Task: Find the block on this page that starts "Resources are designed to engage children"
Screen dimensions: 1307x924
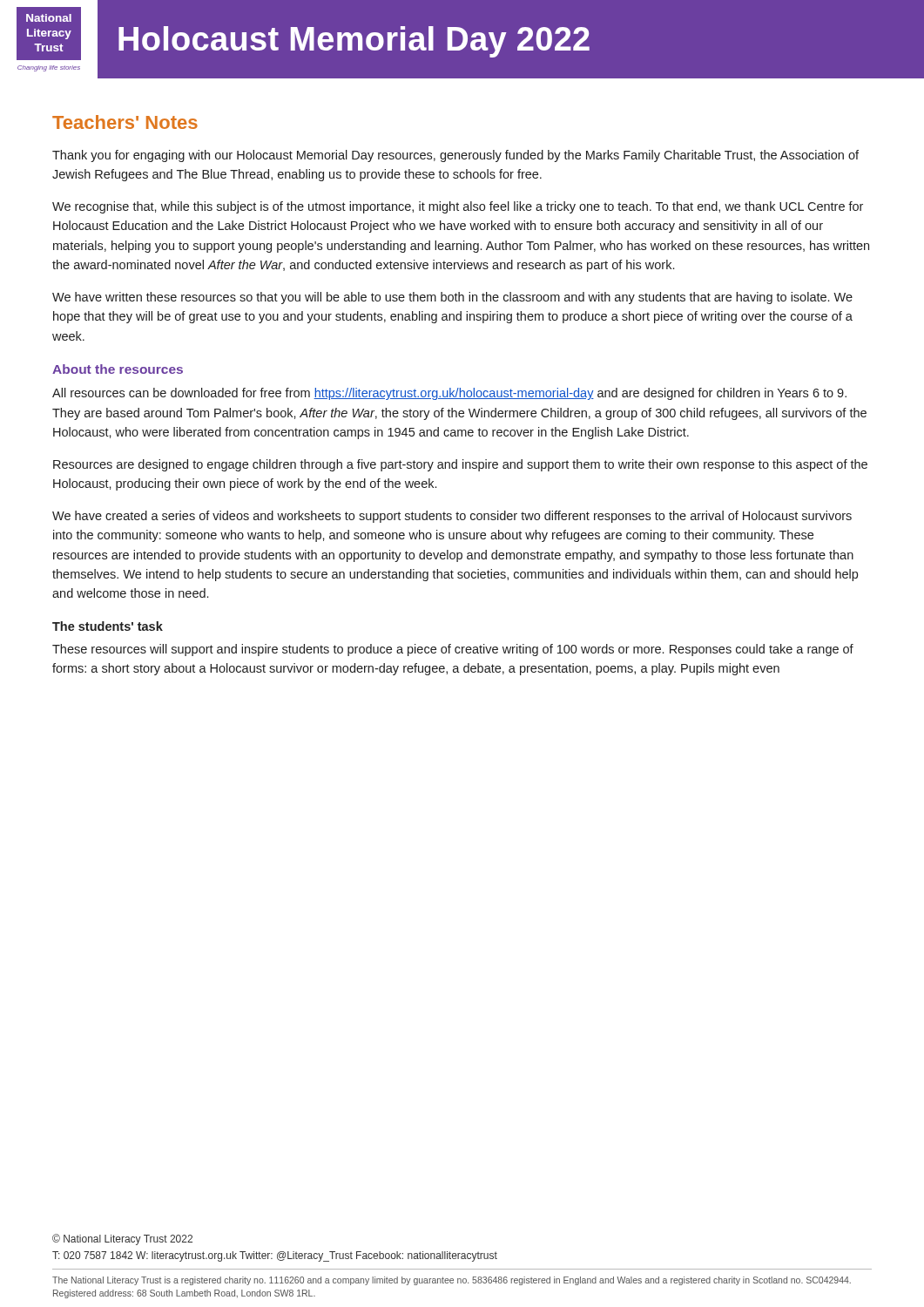Action: coord(460,474)
